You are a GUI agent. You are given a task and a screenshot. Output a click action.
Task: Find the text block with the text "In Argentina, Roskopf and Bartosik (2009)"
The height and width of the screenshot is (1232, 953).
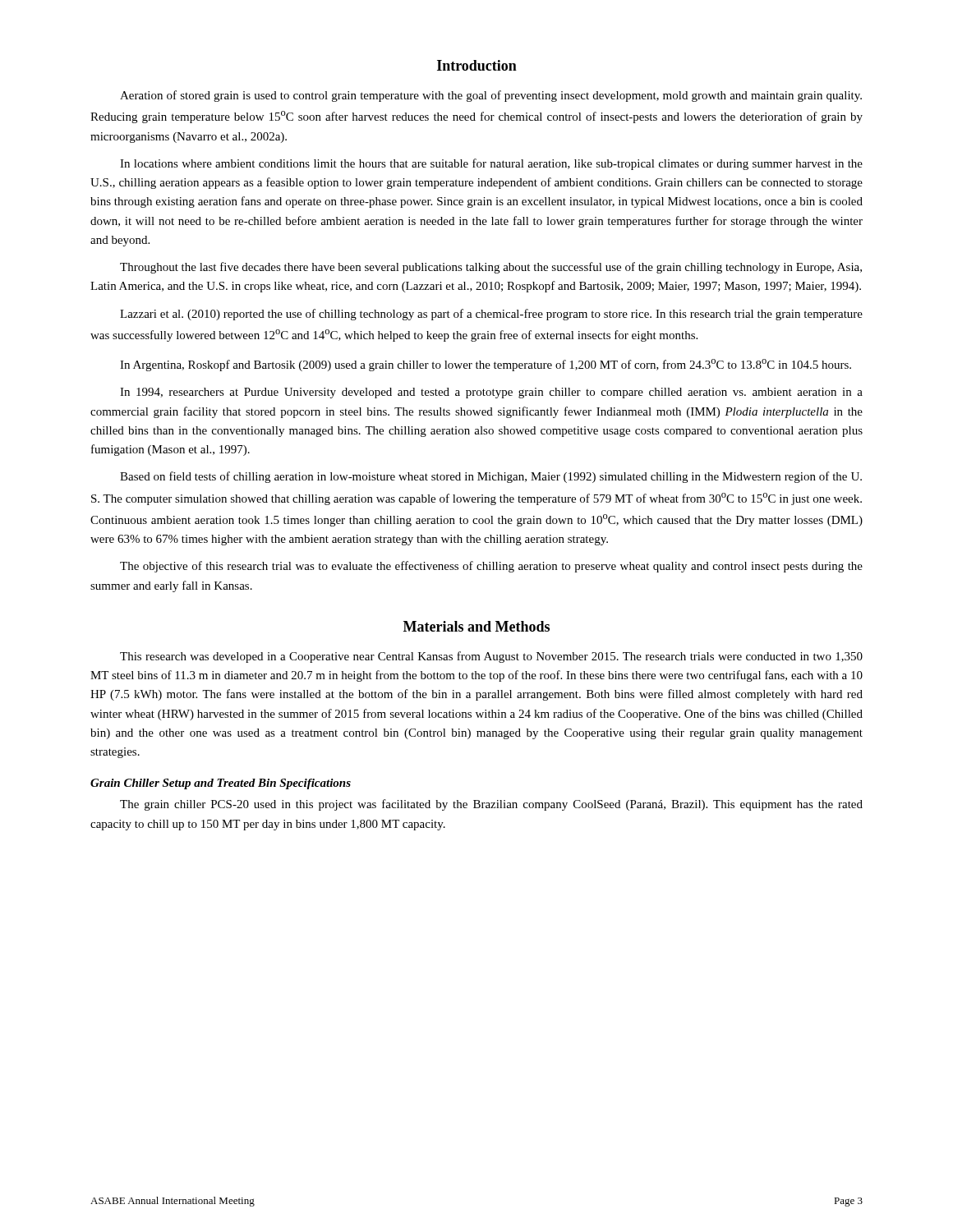pyautogui.click(x=486, y=363)
